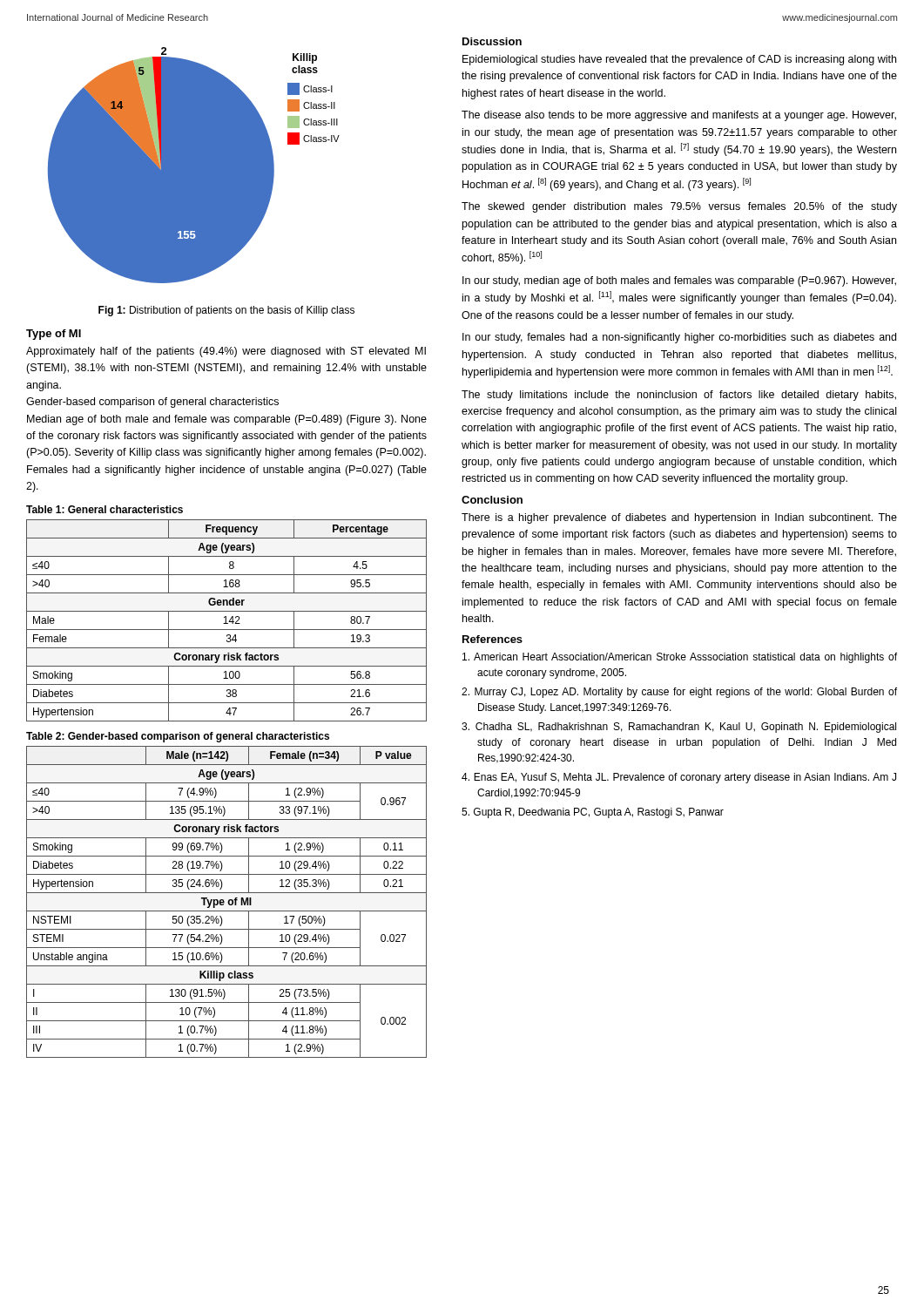Image resolution: width=924 pixels, height=1307 pixels.
Task: Find "Table 1: General characteristics" on this page
Action: [x=105, y=510]
